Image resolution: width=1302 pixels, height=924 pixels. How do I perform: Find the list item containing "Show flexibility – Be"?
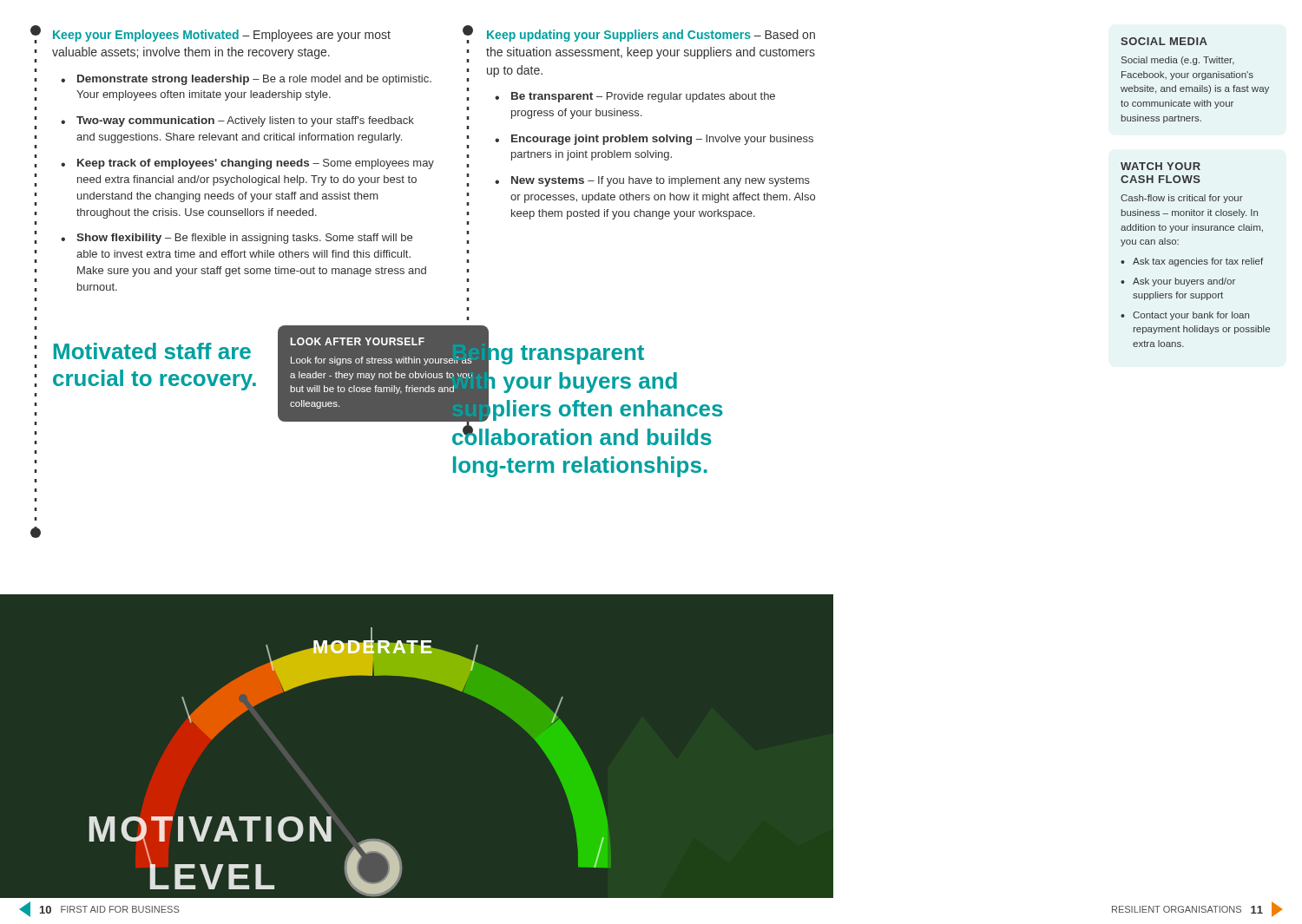coord(252,262)
